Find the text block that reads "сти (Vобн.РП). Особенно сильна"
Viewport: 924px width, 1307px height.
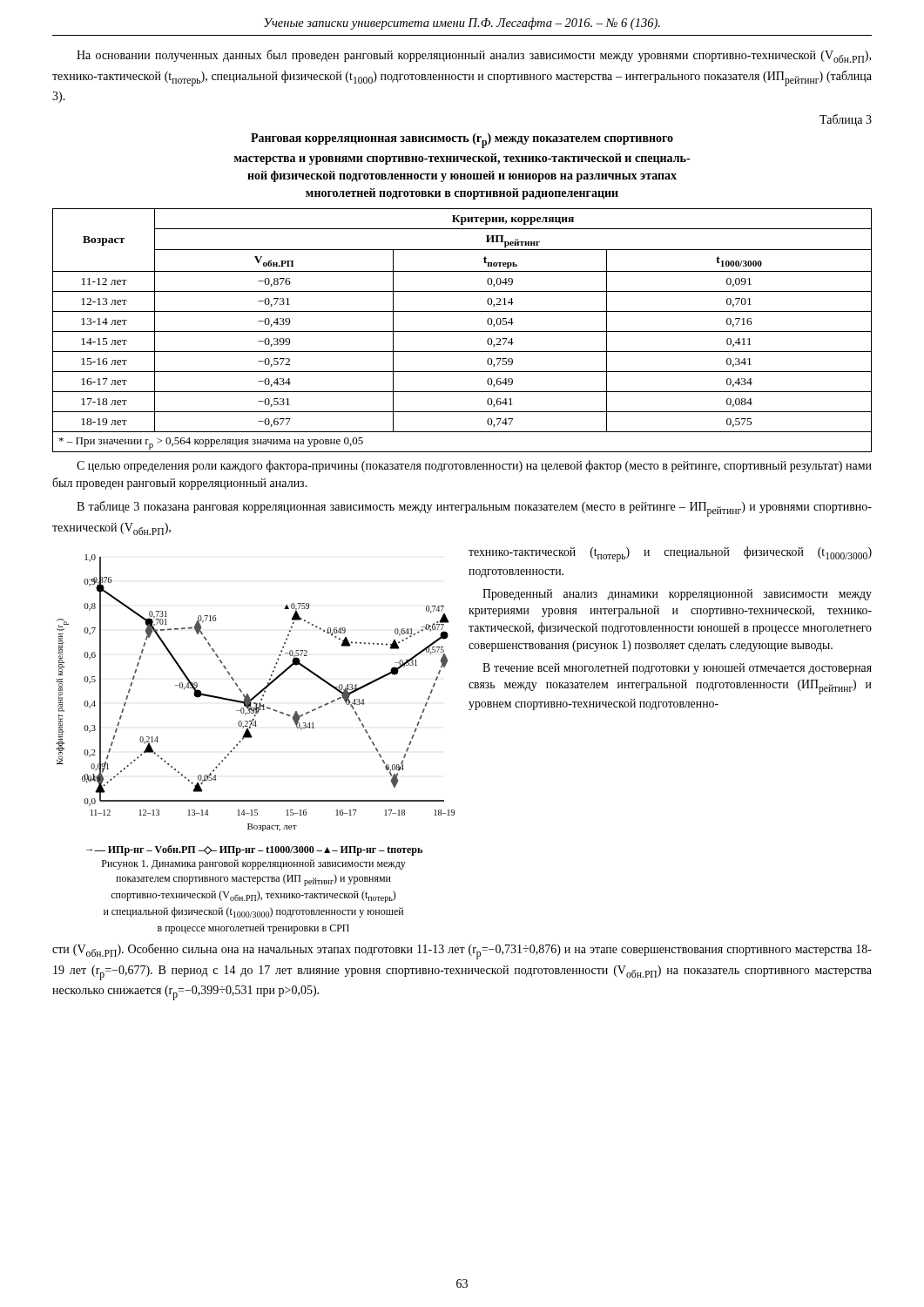[x=462, y=972]
